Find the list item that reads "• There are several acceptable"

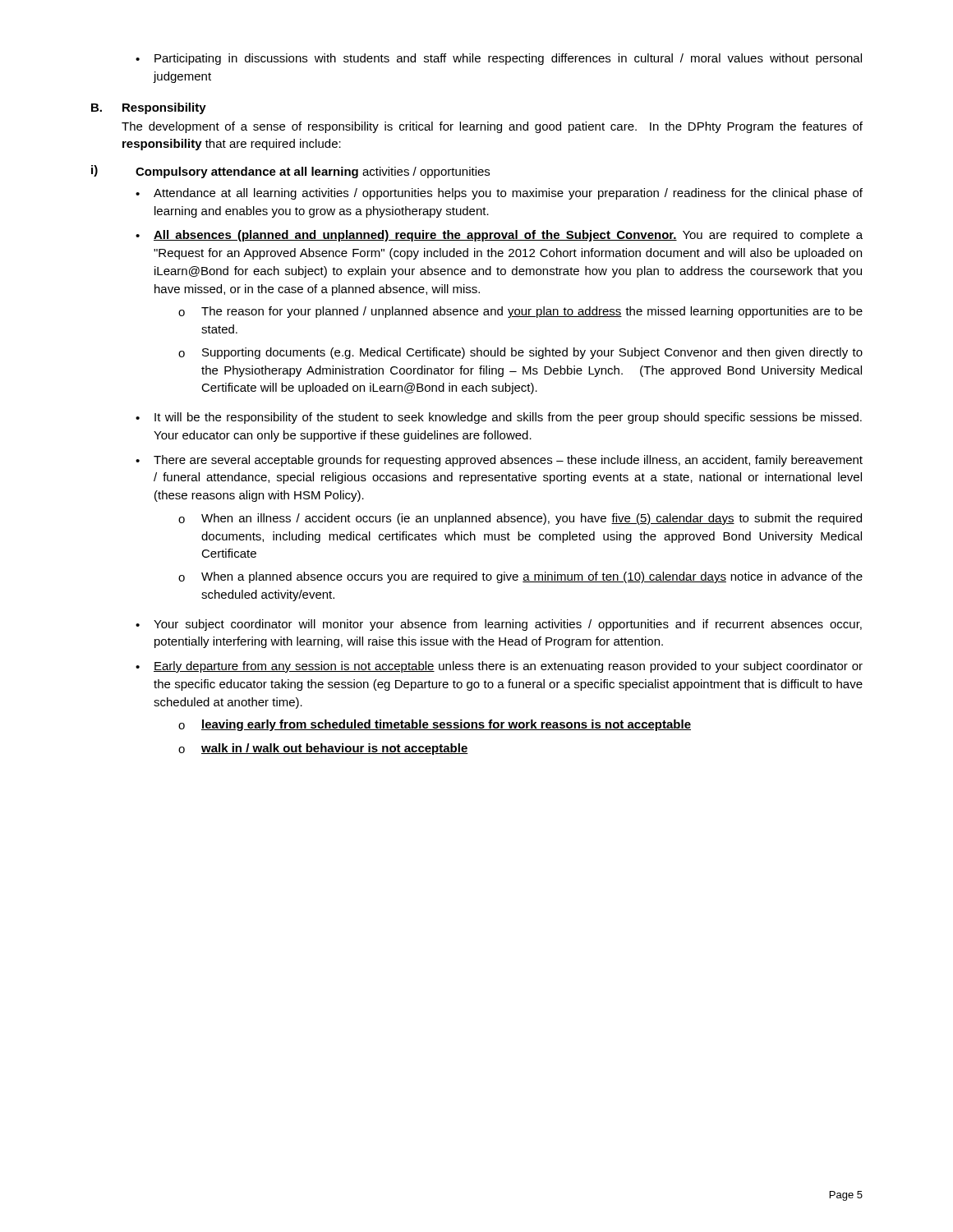499,529
